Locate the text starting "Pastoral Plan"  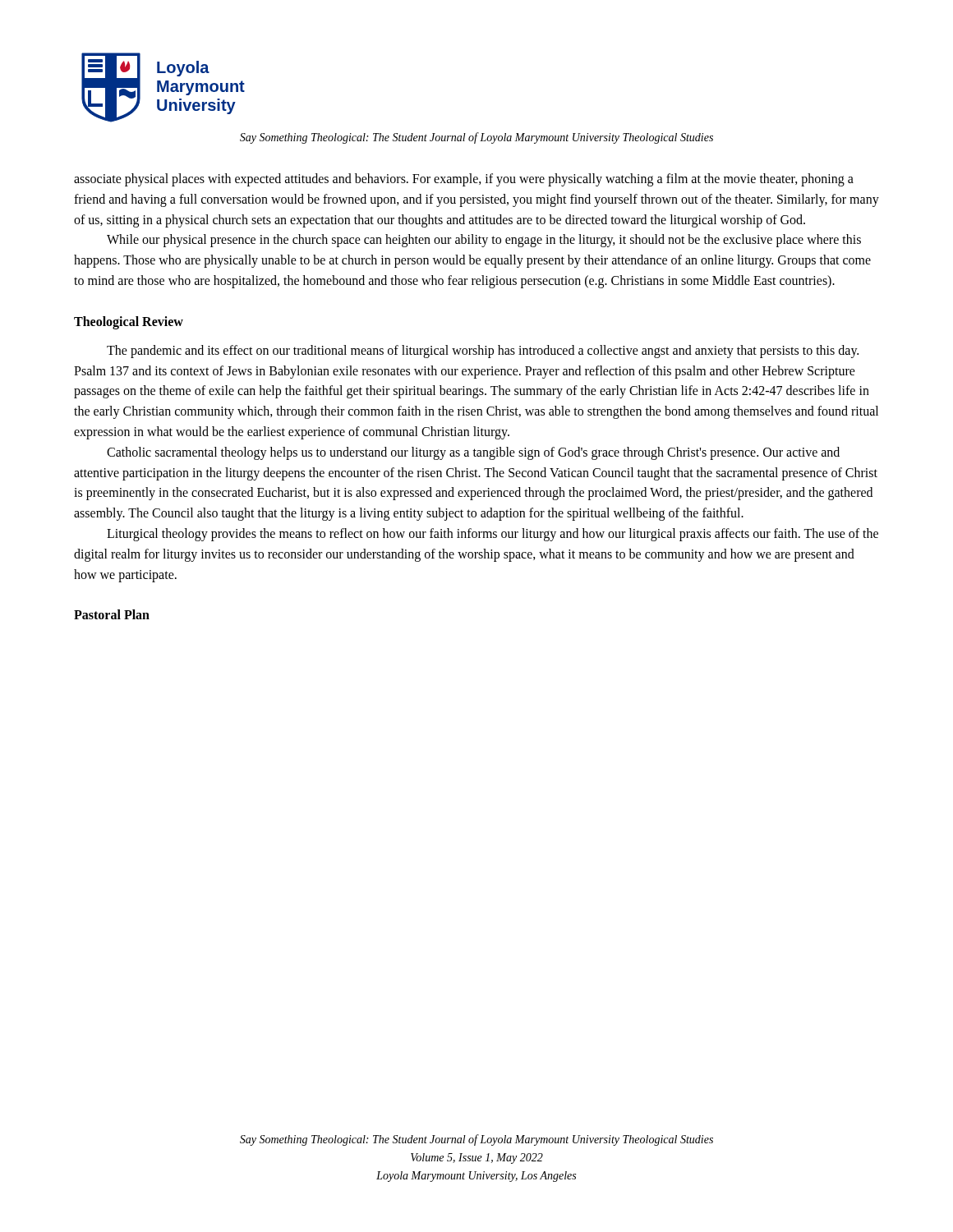point(112,615)
